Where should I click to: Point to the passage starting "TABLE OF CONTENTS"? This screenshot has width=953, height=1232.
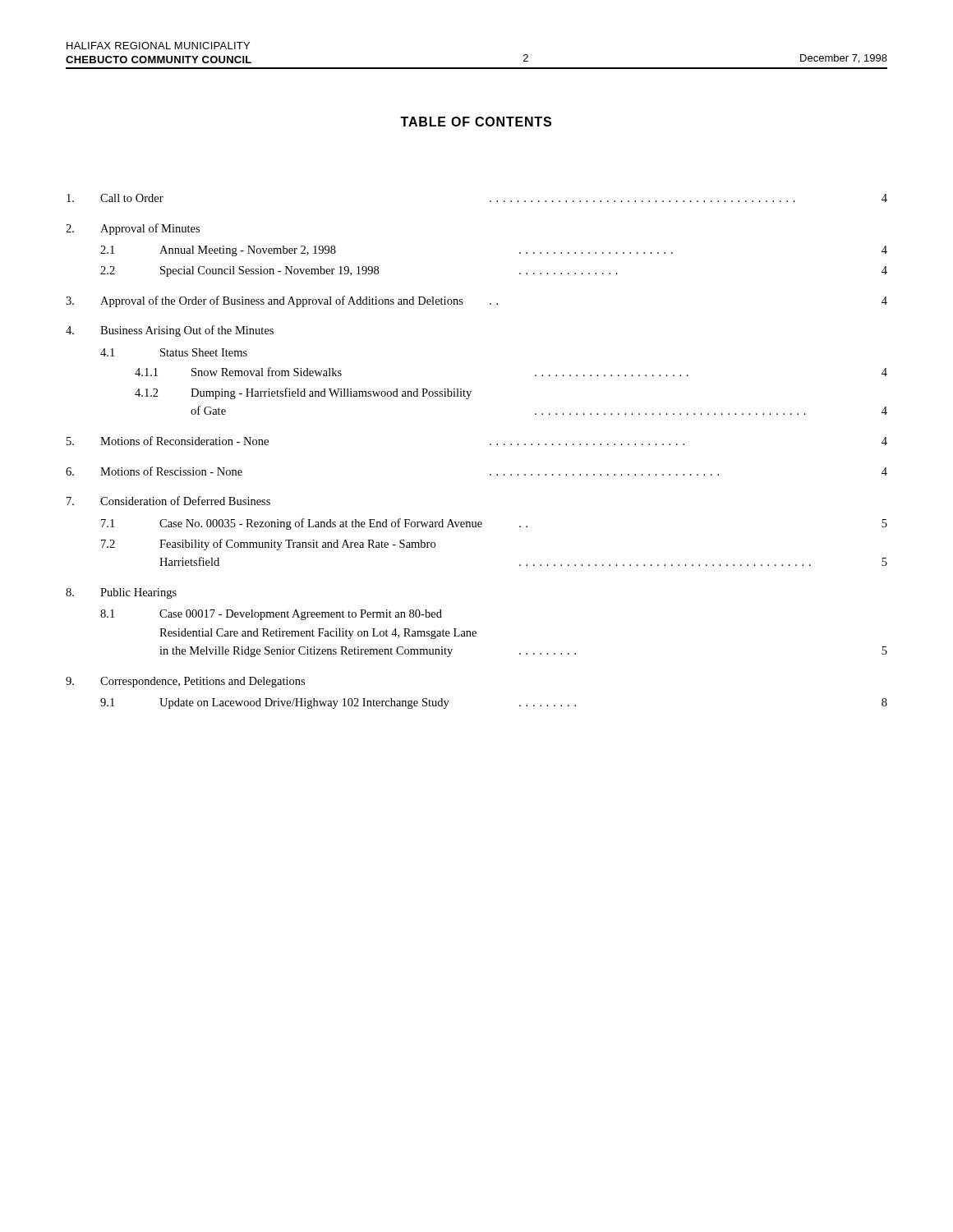[476, 122]
